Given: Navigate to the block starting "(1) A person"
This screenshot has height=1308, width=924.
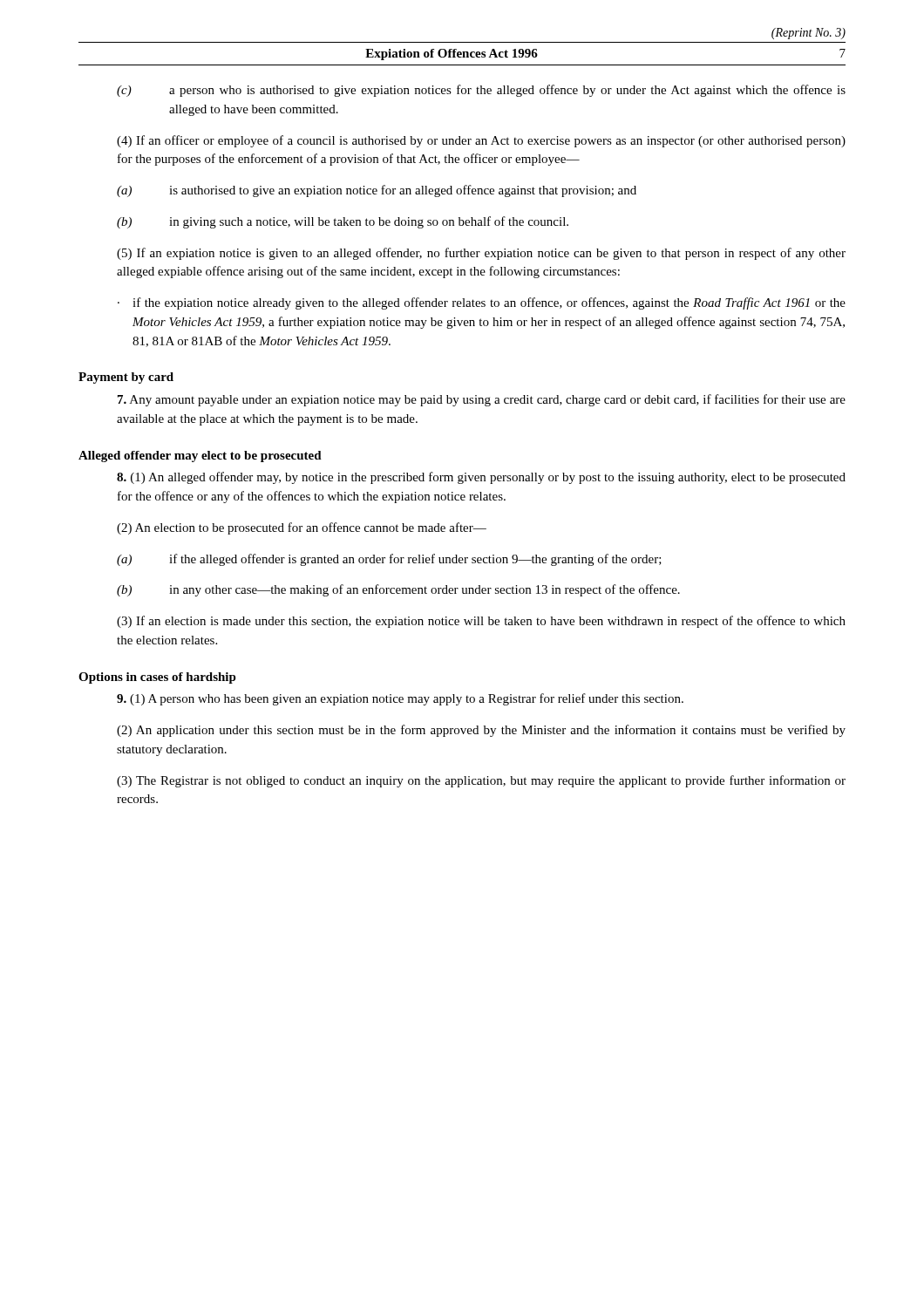Looking at the screenshot, I should [400, 699].
